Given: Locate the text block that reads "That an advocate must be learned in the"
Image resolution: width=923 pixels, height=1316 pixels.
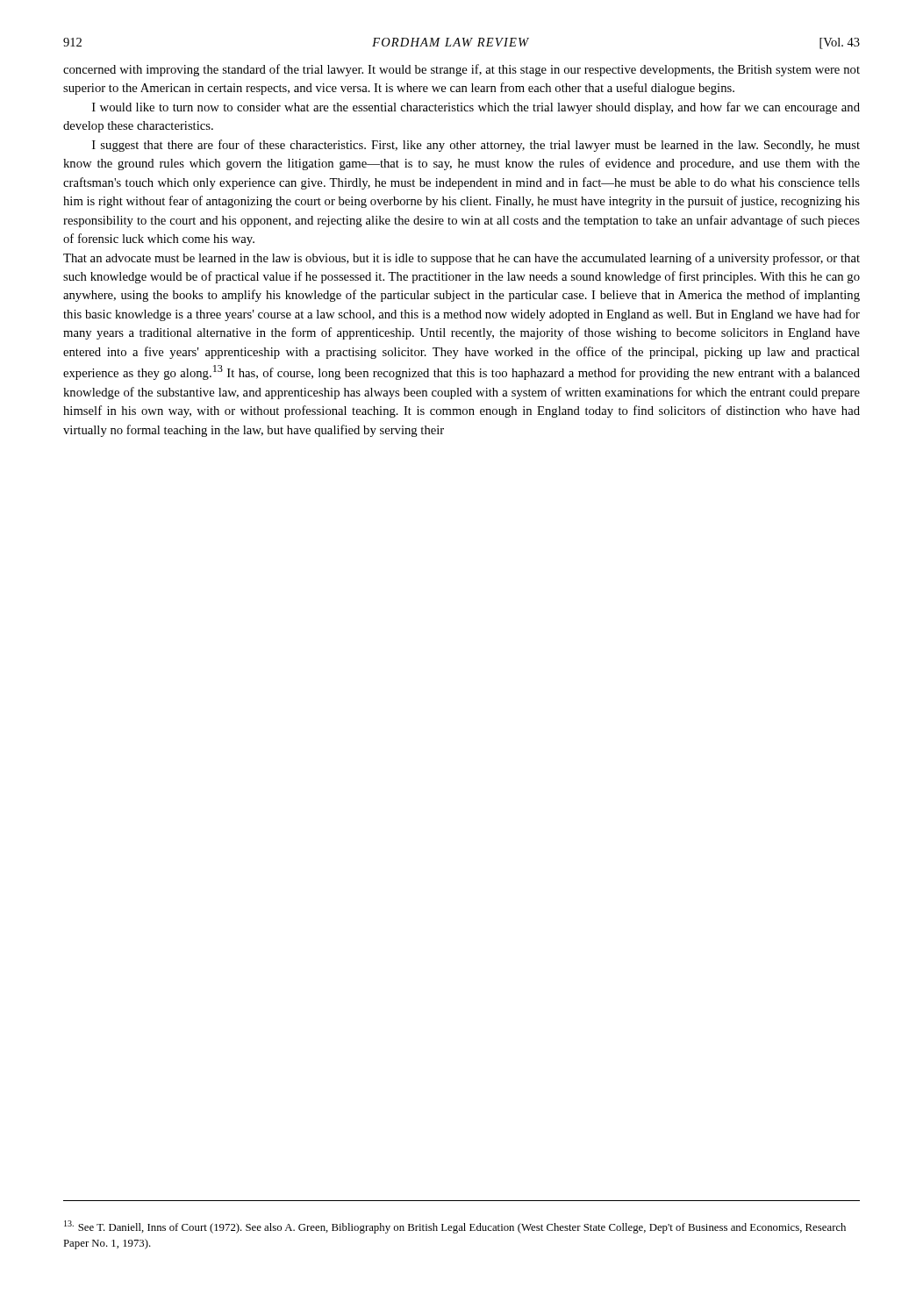Looking at the screenshot, I should pyautogui.click(x=462, y=344).
